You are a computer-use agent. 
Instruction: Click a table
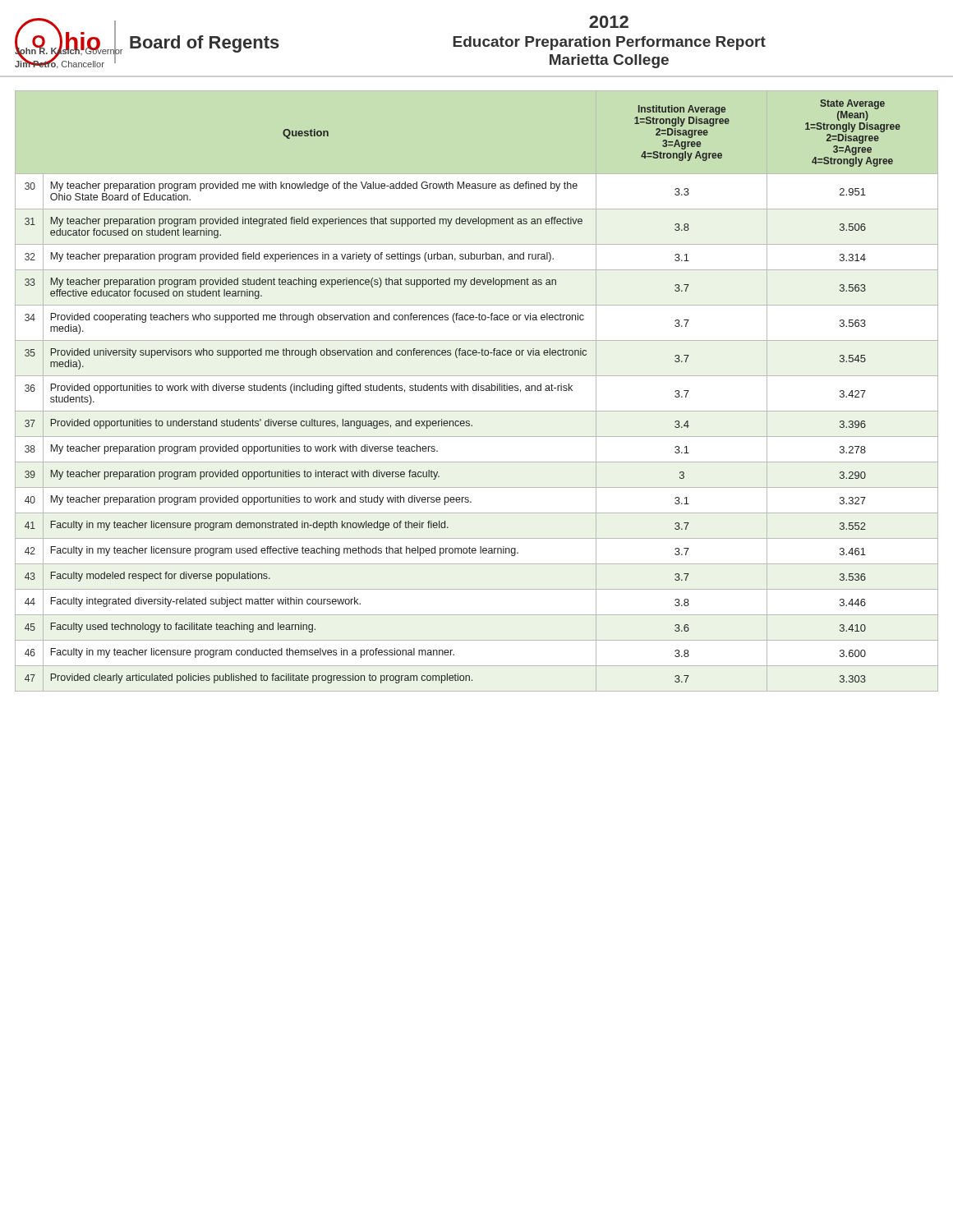pyautogui.click(x=476, y=384)
